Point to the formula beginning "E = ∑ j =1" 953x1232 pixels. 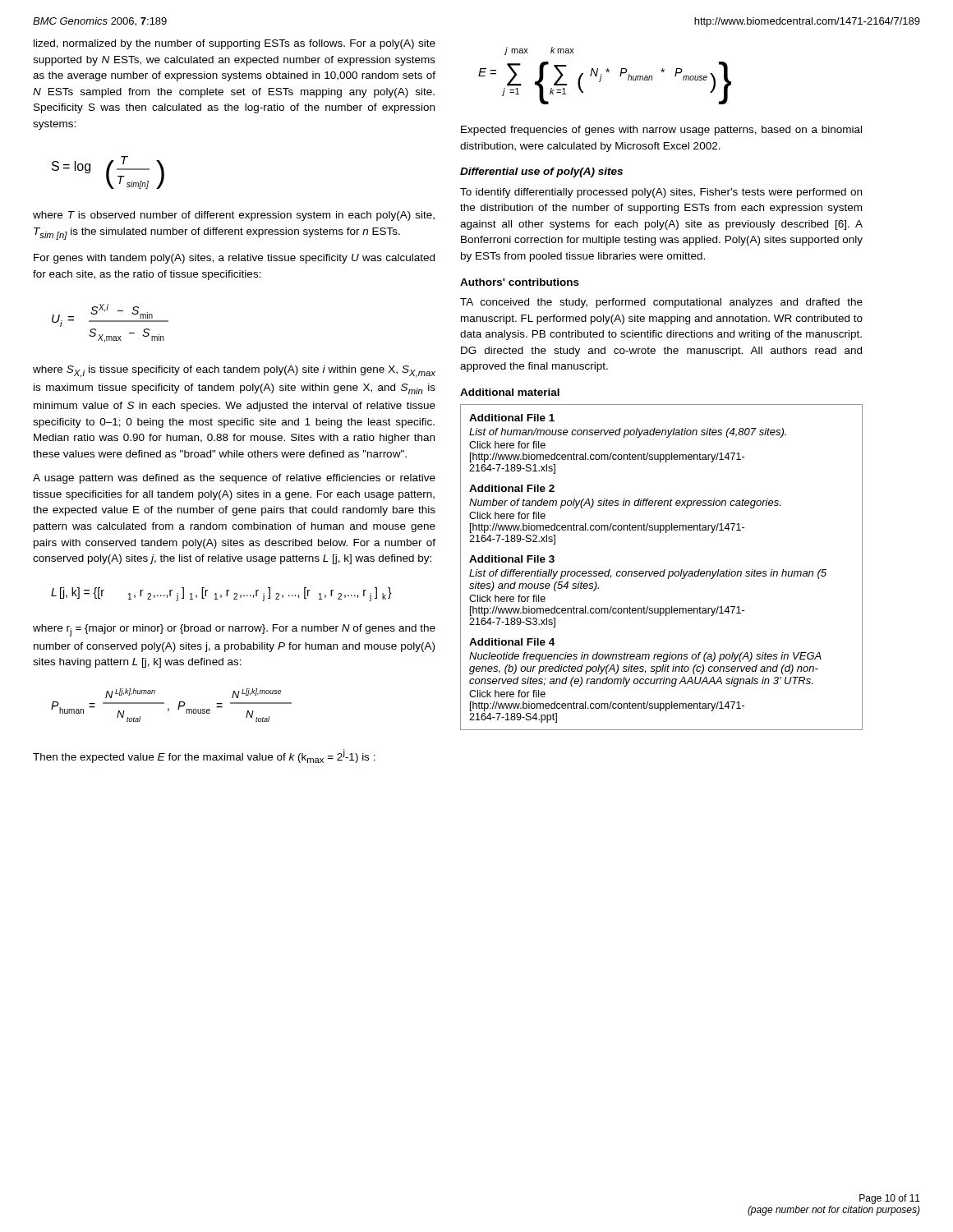pos(605,72)
